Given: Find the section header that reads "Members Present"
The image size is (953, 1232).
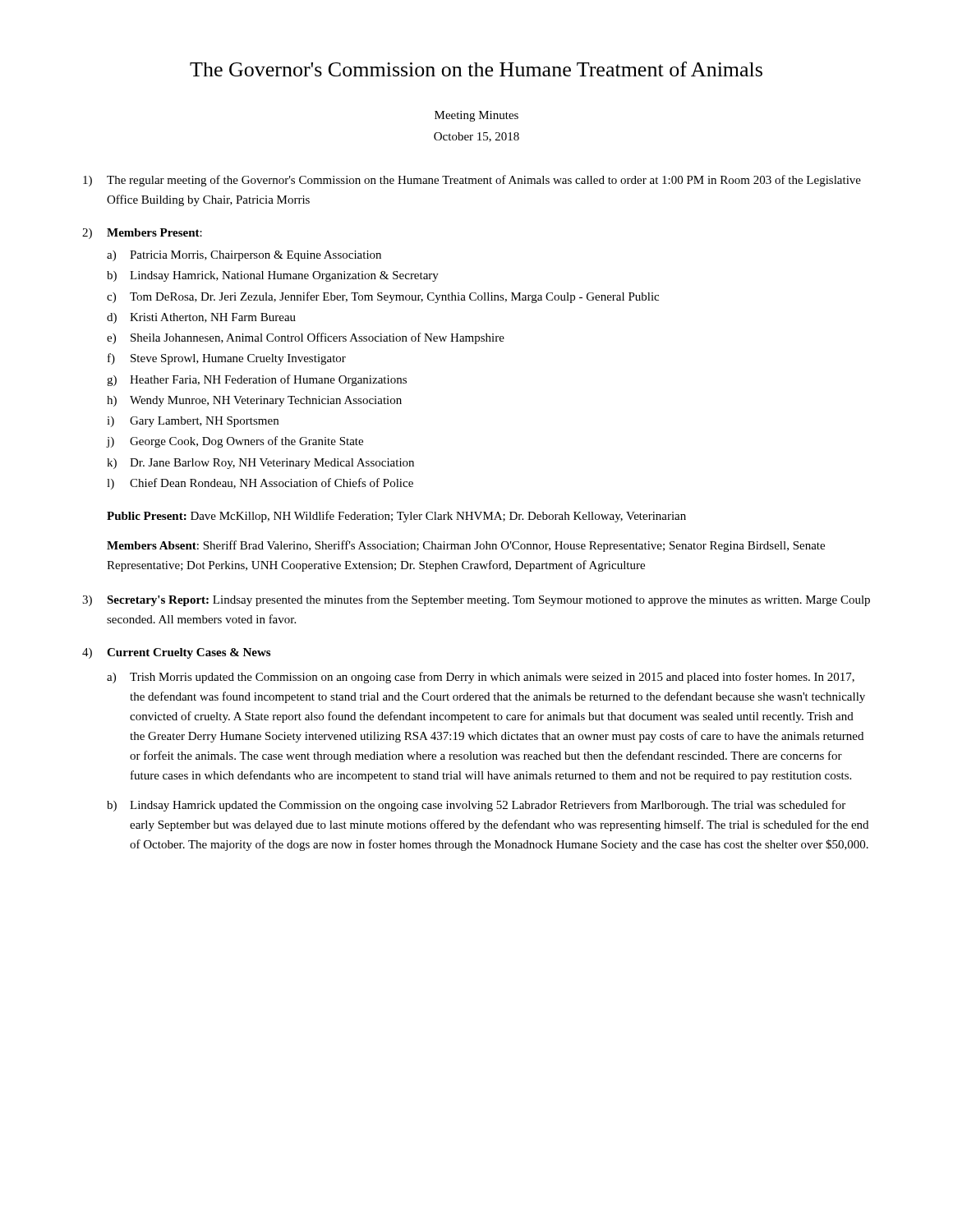Looking at the screenshot, I should 153,232.
